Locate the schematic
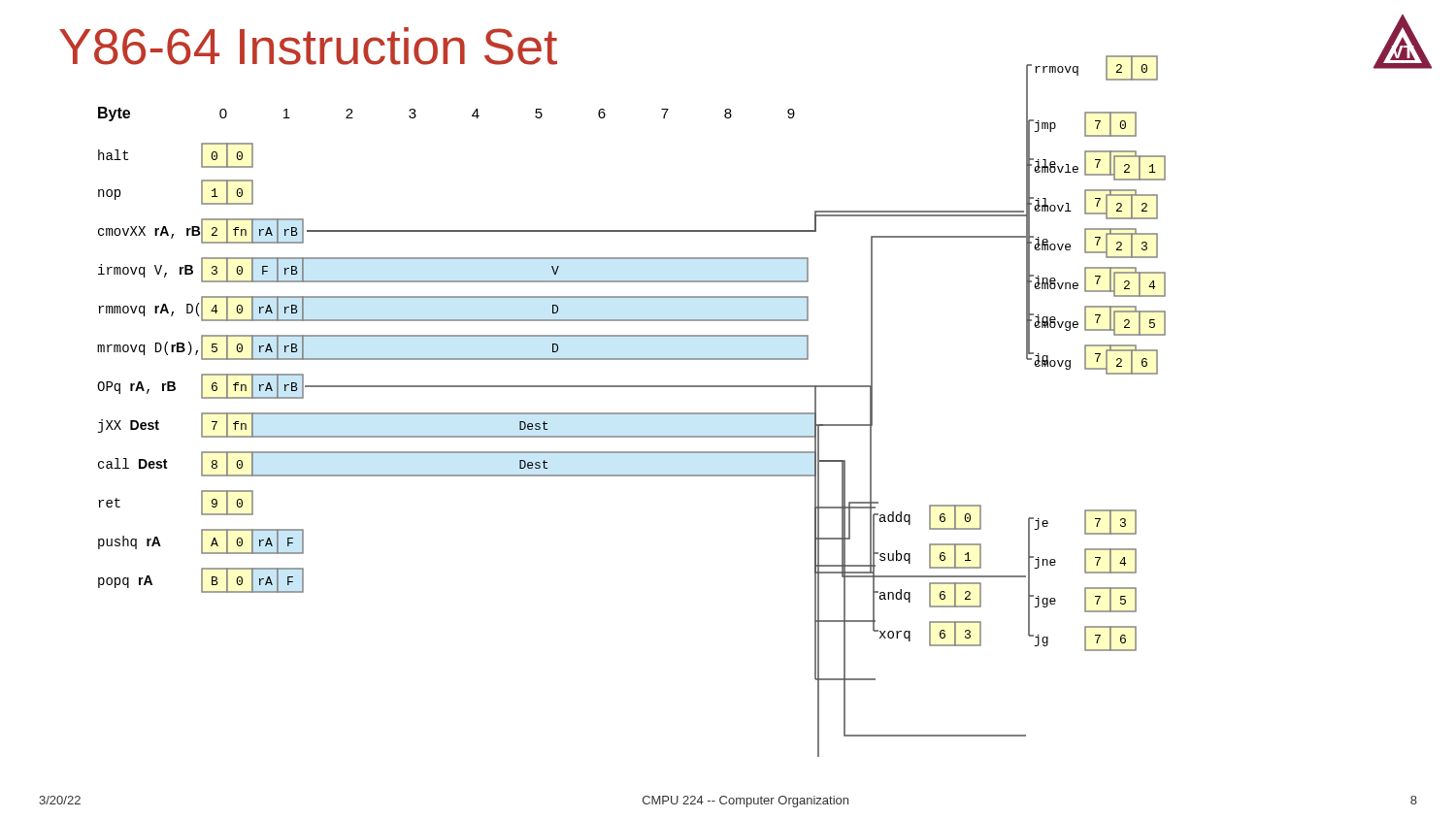This screenshot has width=1456, height=819. [728, 403]
